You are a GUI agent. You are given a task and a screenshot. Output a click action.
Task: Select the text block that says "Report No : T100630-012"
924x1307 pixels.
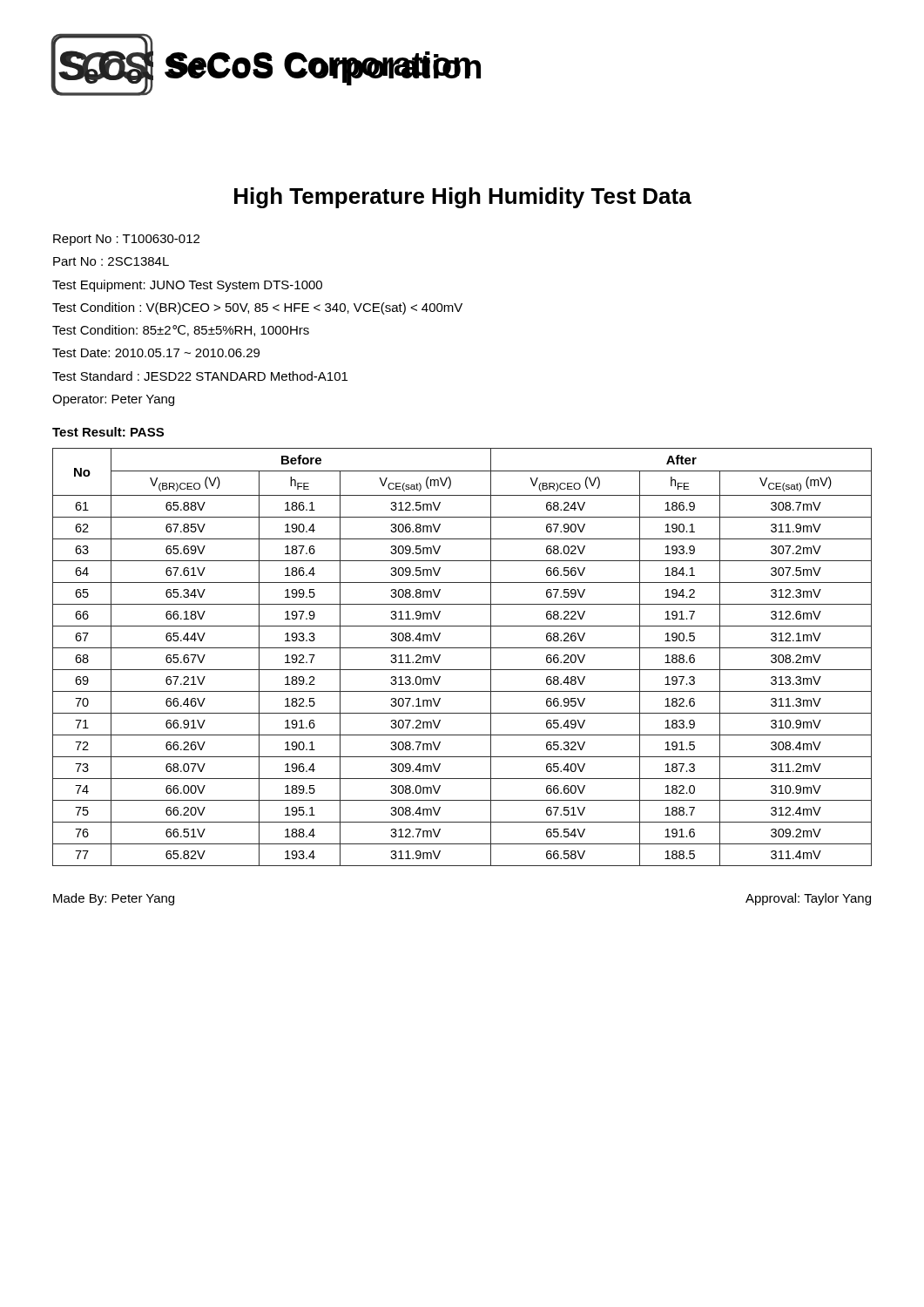[x=258, y=318]
